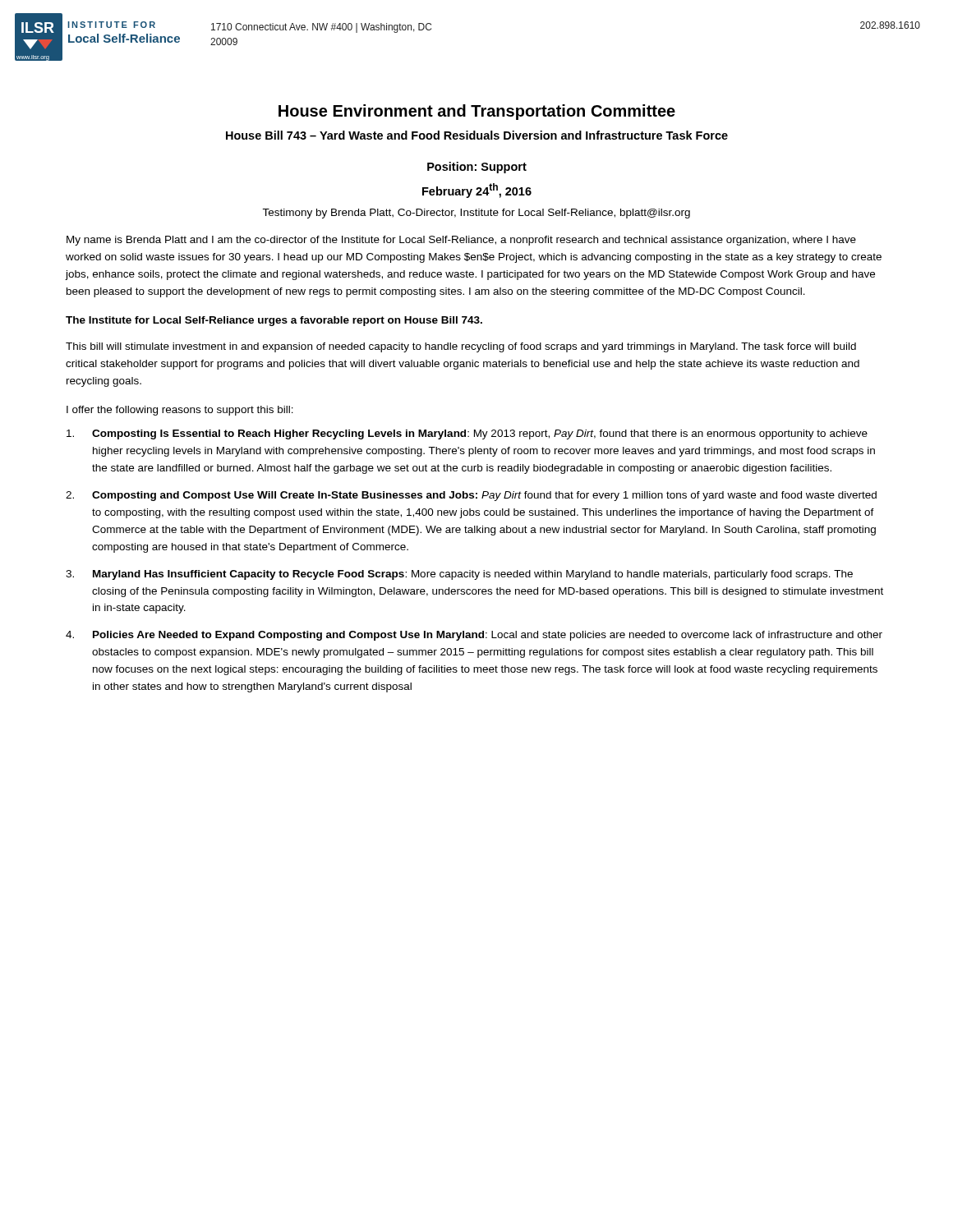Point to the passage starting "2. Composting and Compost Use"
Screen dimensions: 1232x953
[476, 521]
